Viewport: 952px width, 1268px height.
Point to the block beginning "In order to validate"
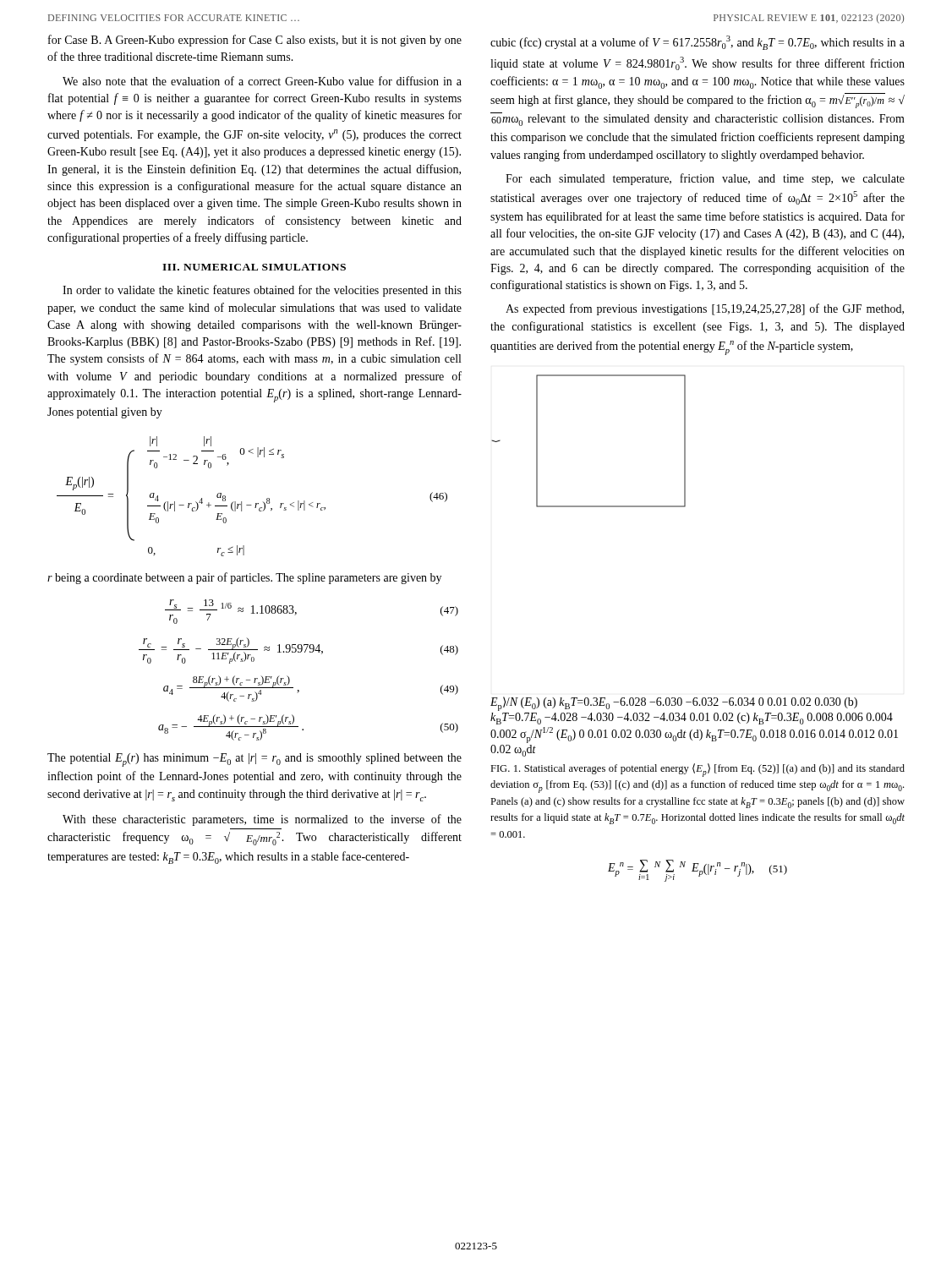tap(254, 352)
